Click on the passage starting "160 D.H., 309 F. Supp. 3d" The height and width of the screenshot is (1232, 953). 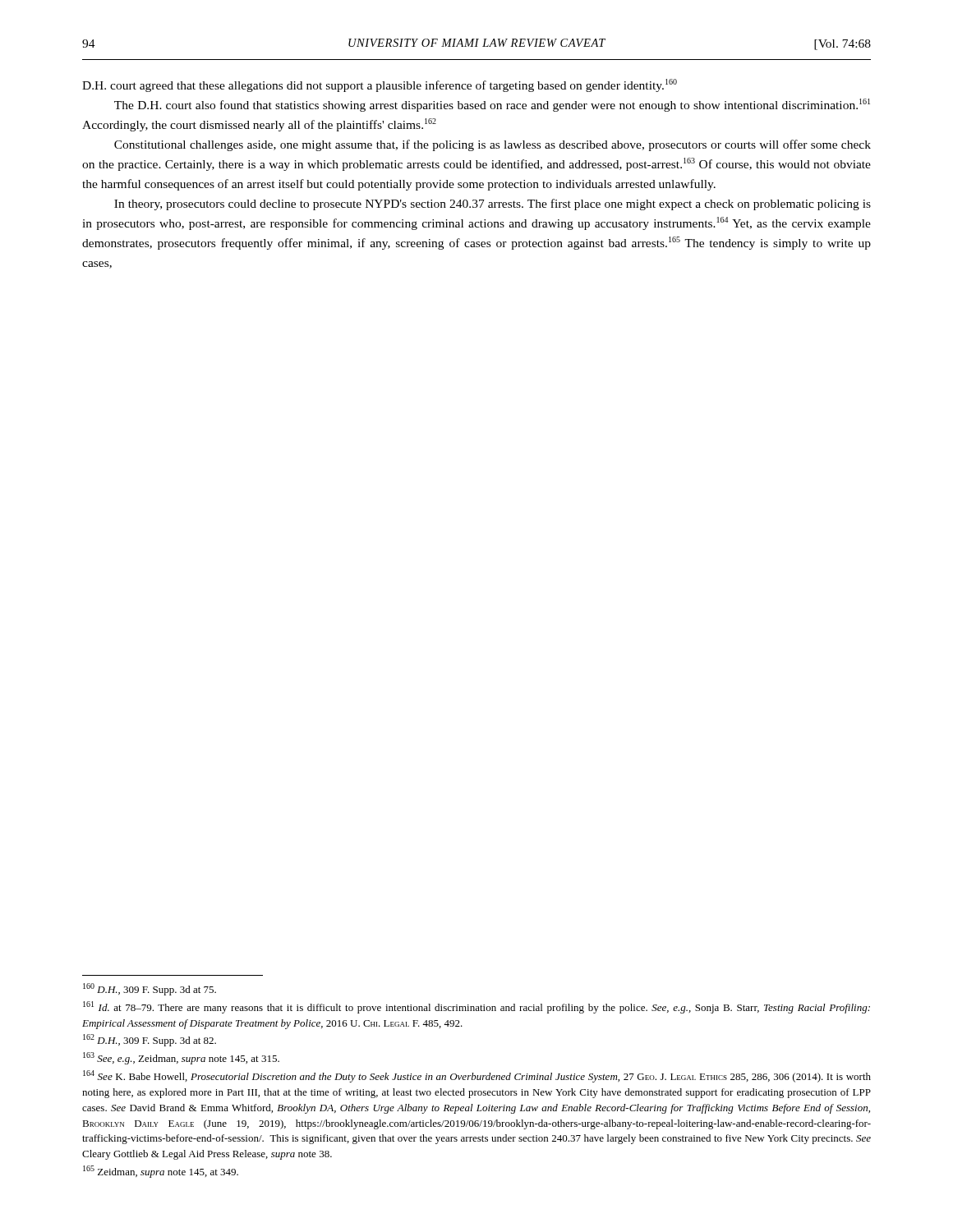click(149, 989)
